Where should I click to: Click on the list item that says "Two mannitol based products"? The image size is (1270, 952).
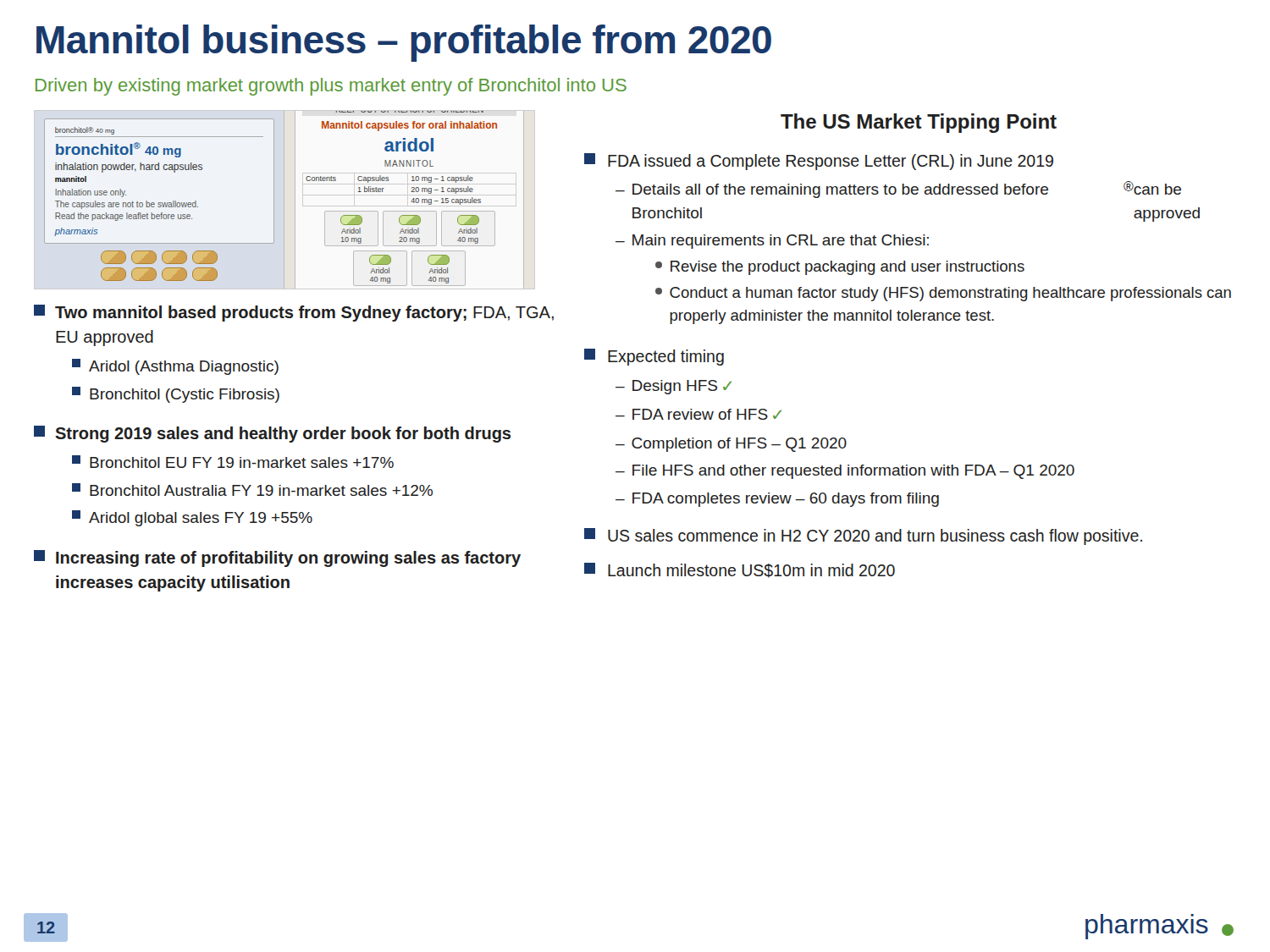coord(294,313)
